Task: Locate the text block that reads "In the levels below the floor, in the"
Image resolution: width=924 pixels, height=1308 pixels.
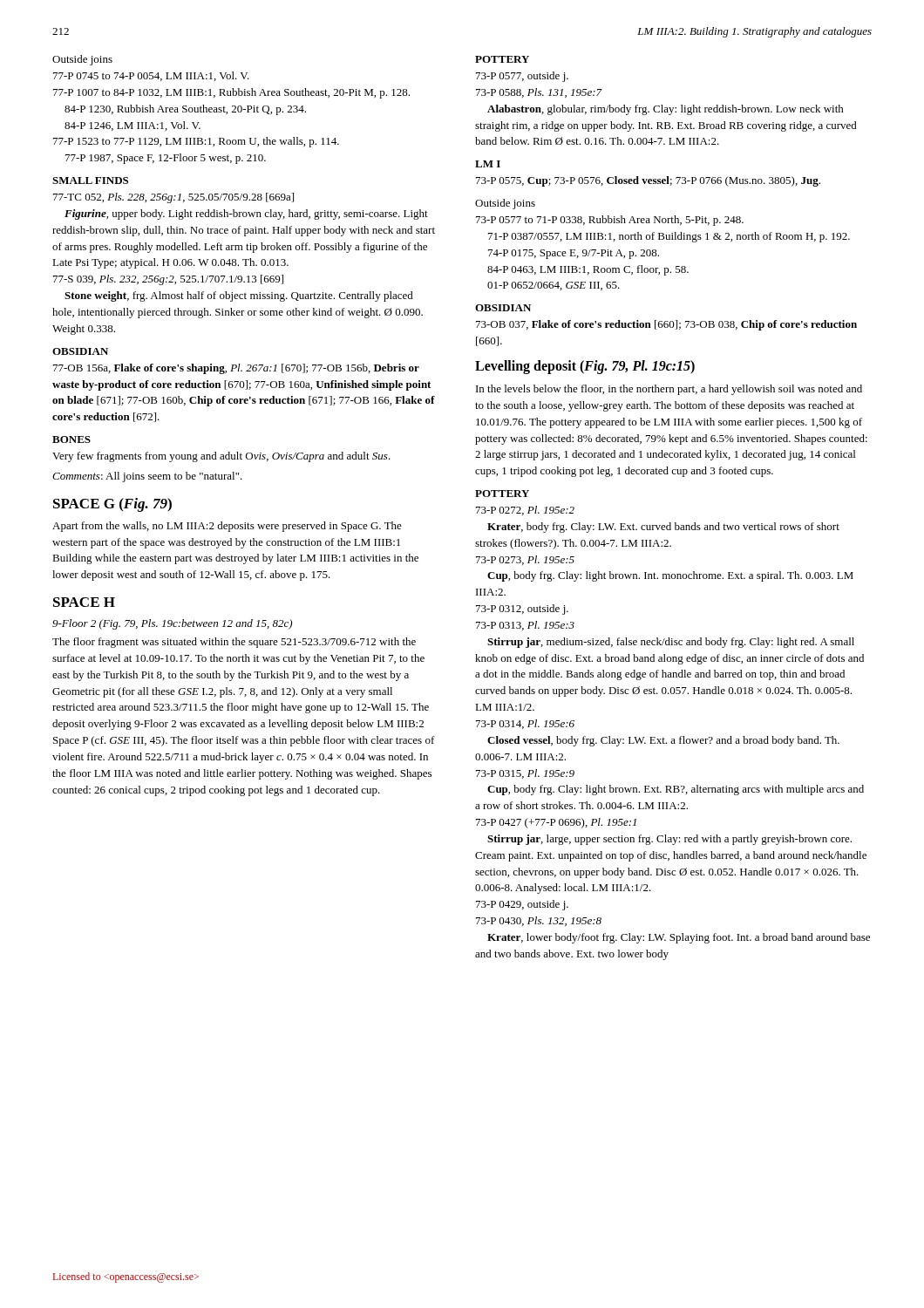Action: tap(671, 430)
